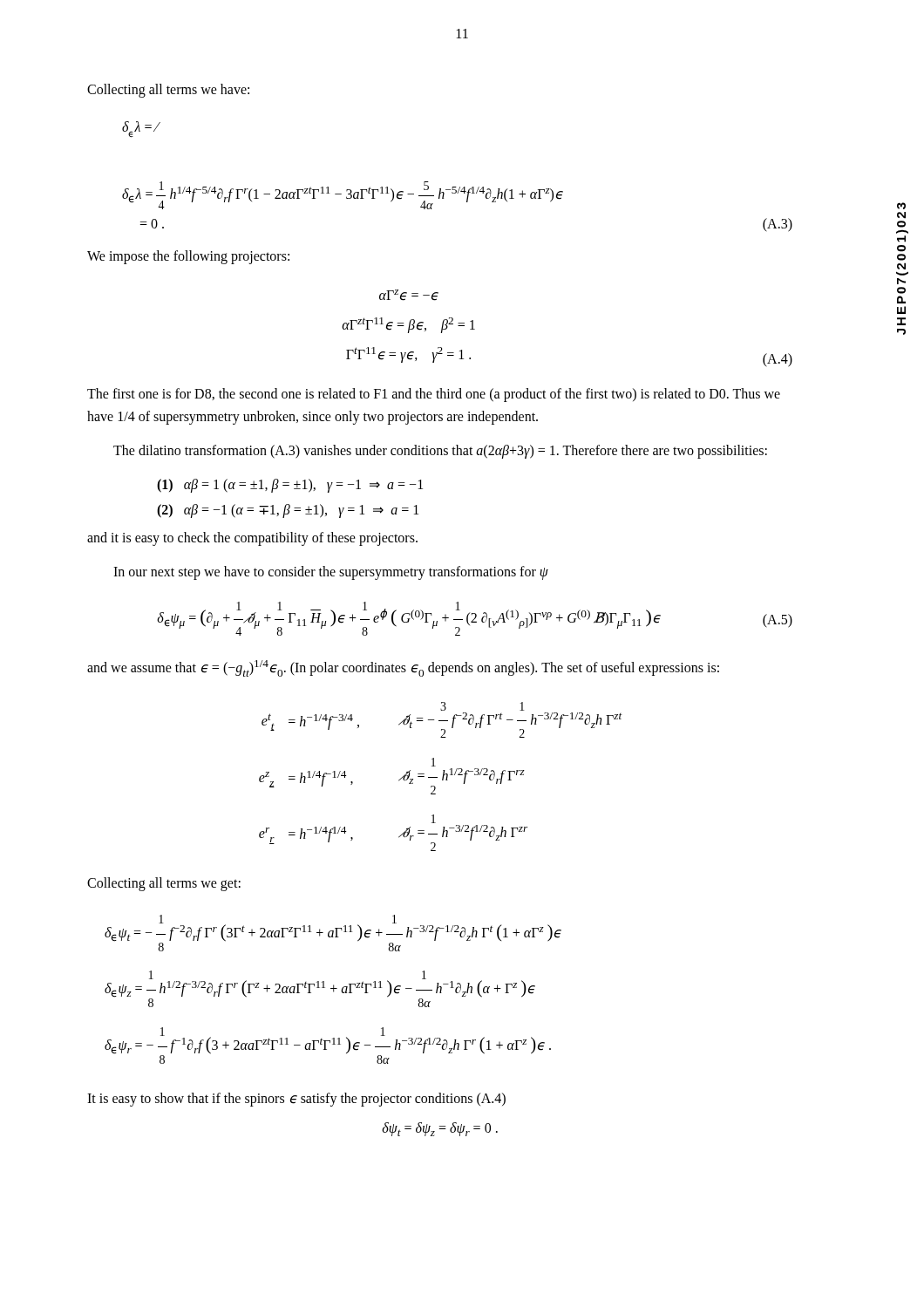Navigate to the passage starting "We impose the following projectors:"

[189, 256]
